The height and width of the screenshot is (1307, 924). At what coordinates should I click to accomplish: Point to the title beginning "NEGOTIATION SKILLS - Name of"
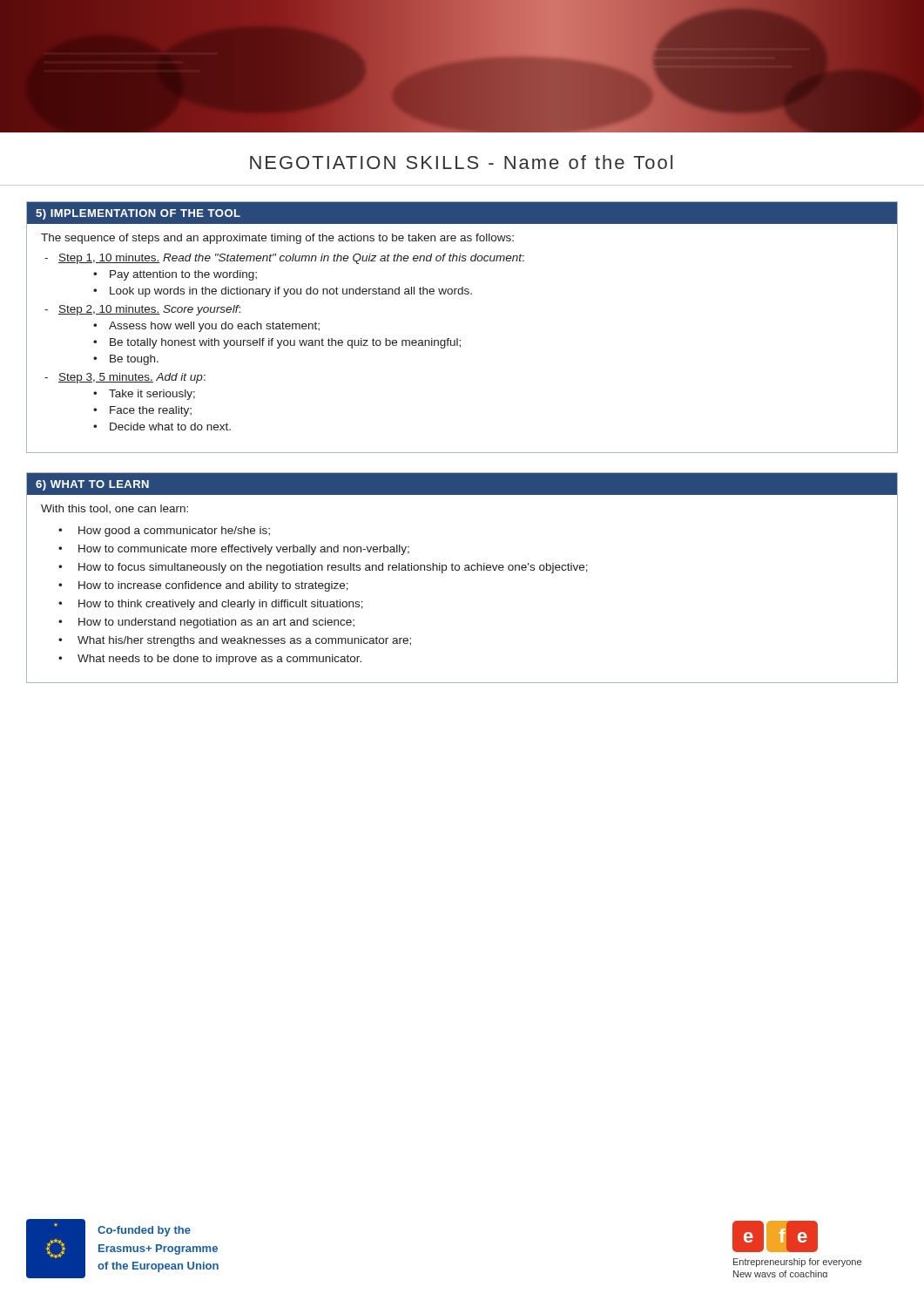[x=462, y=163]
